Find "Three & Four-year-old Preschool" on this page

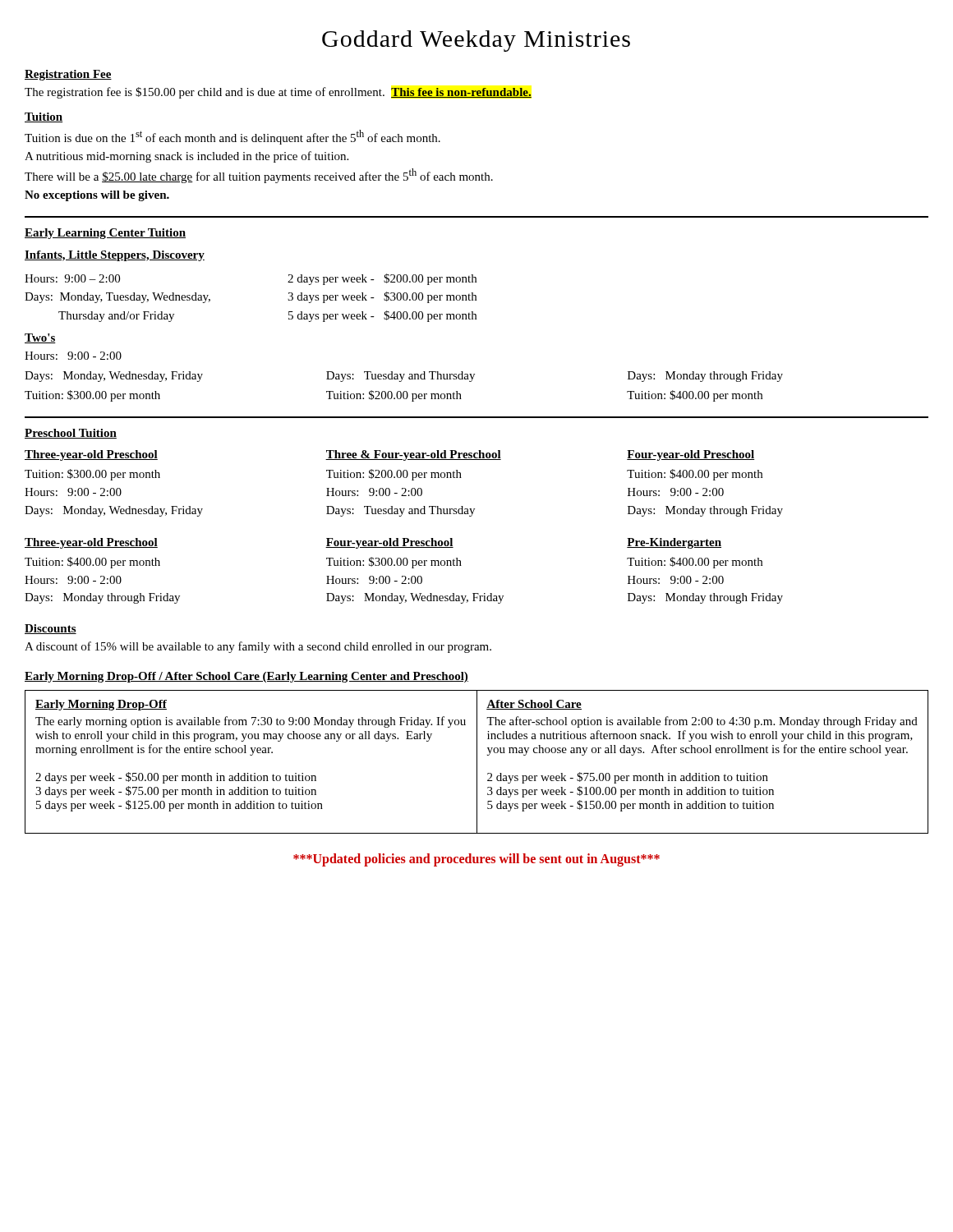(x=413, y=455)
